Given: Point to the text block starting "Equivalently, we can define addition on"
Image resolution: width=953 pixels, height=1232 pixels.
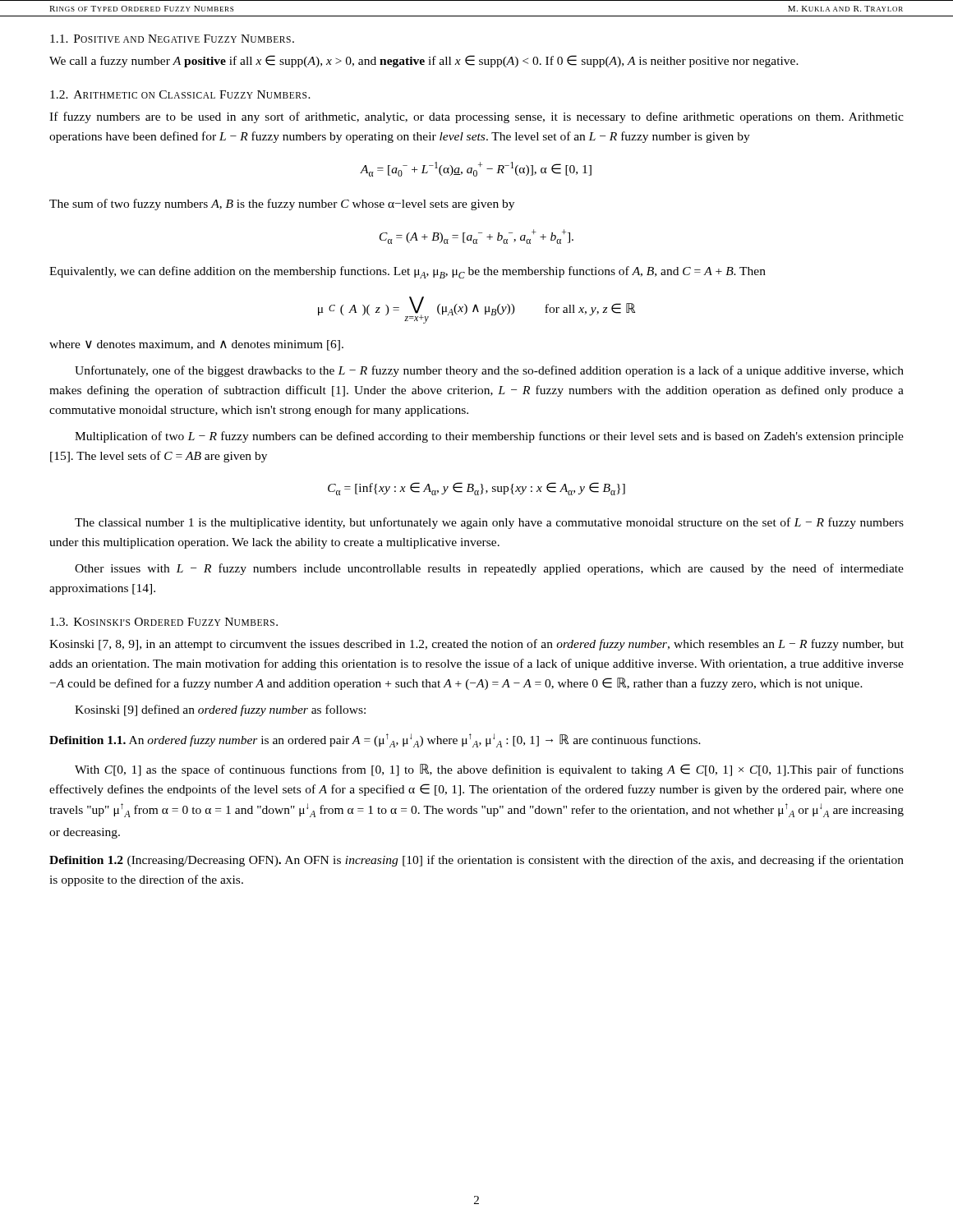Looking at the screenshot, I should click(407, 272).
